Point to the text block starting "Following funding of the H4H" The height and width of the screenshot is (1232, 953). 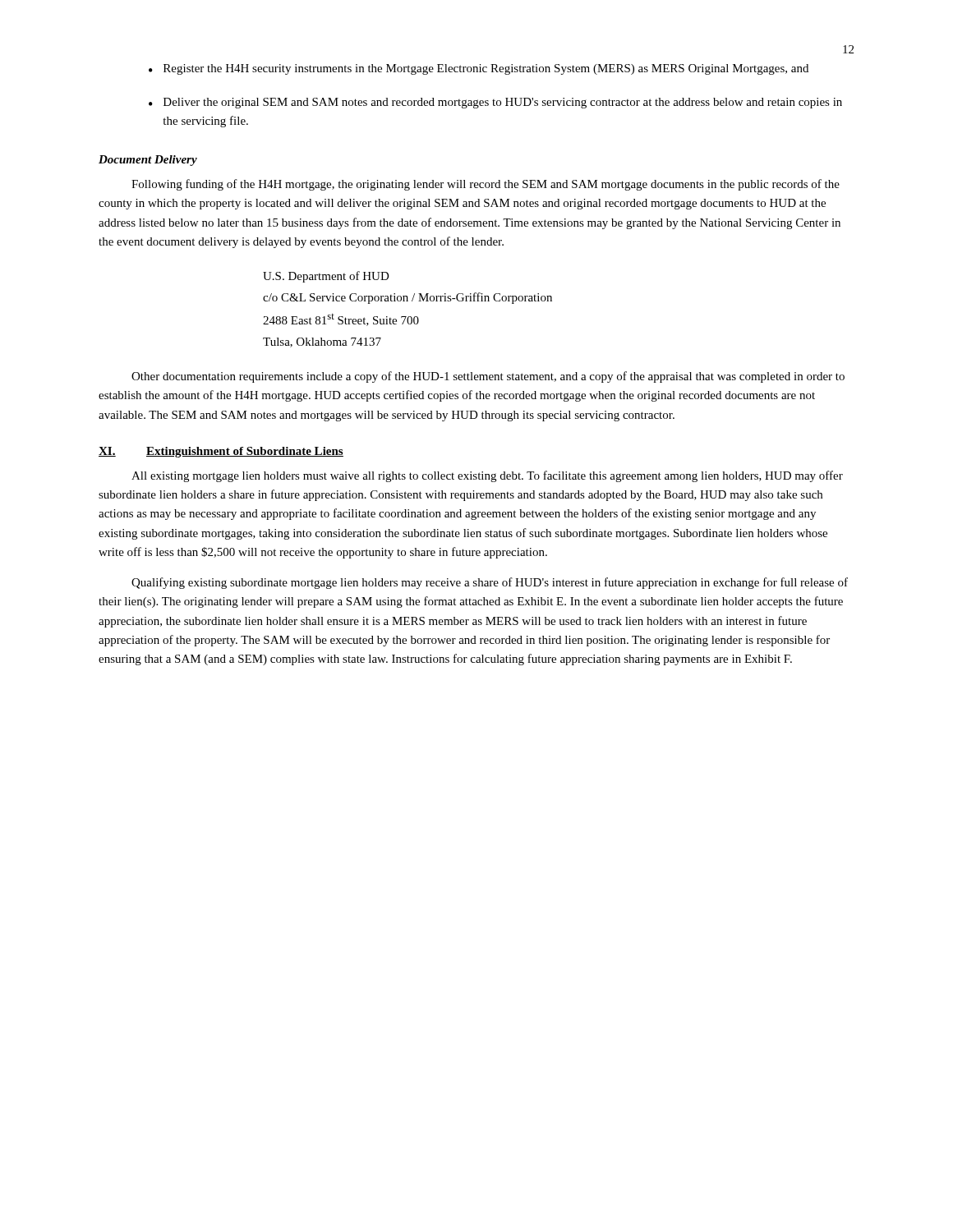pos(470,213)
